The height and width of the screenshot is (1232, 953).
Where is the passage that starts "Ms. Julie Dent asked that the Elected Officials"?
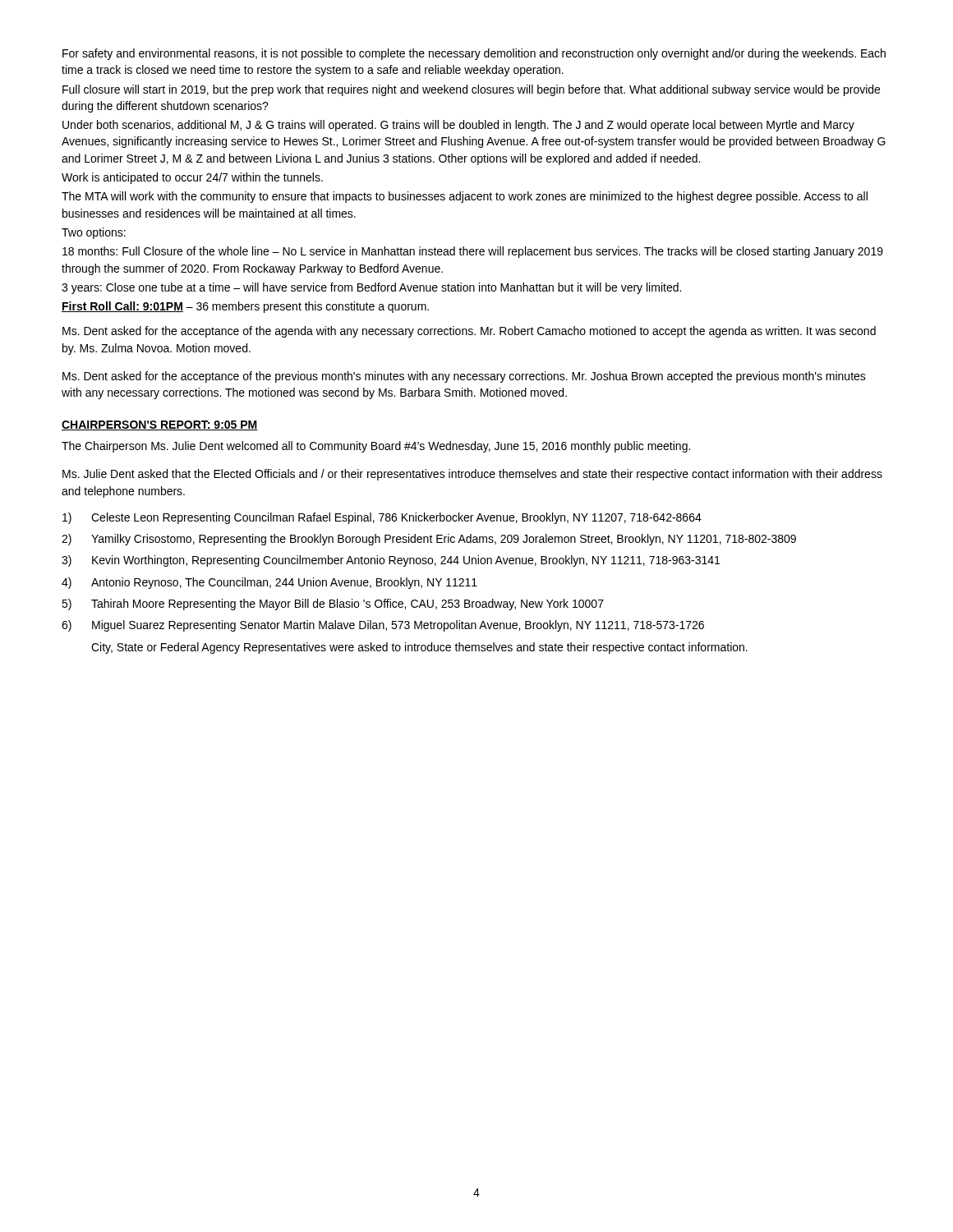[x=472, y=482]
